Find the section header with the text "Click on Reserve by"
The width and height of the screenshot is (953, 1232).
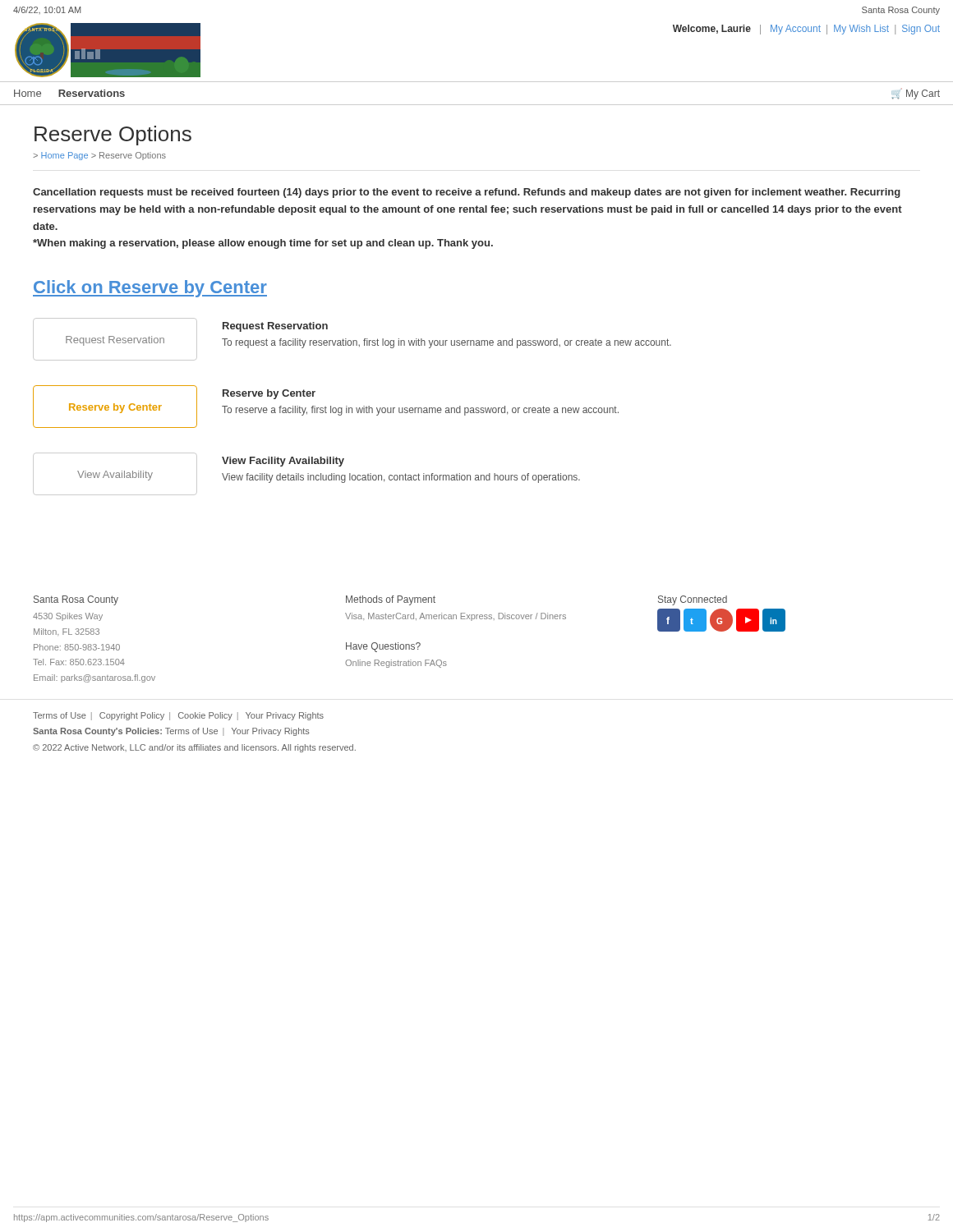(150, 289)
